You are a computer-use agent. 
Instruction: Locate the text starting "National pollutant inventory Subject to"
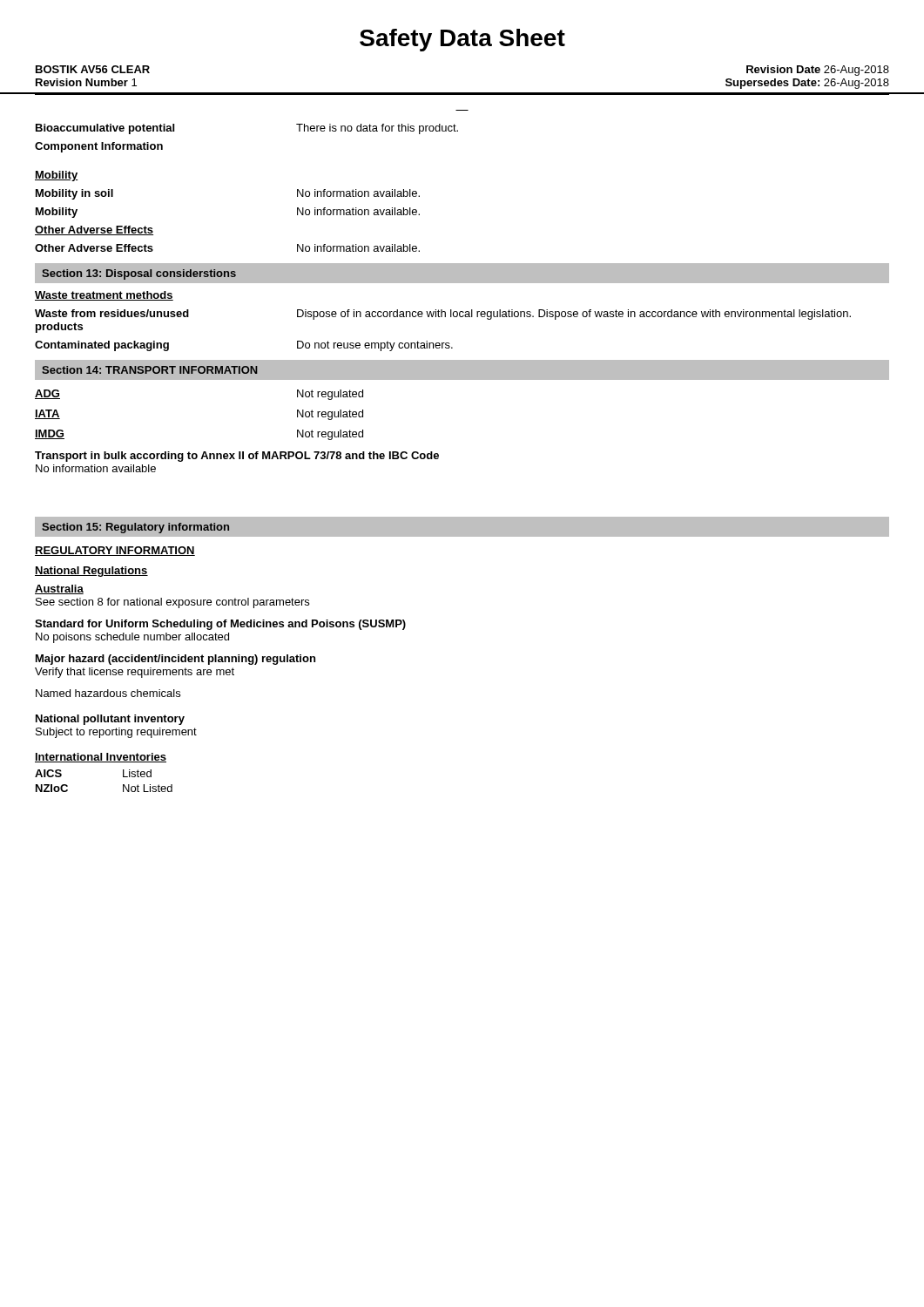pos(116,725)
